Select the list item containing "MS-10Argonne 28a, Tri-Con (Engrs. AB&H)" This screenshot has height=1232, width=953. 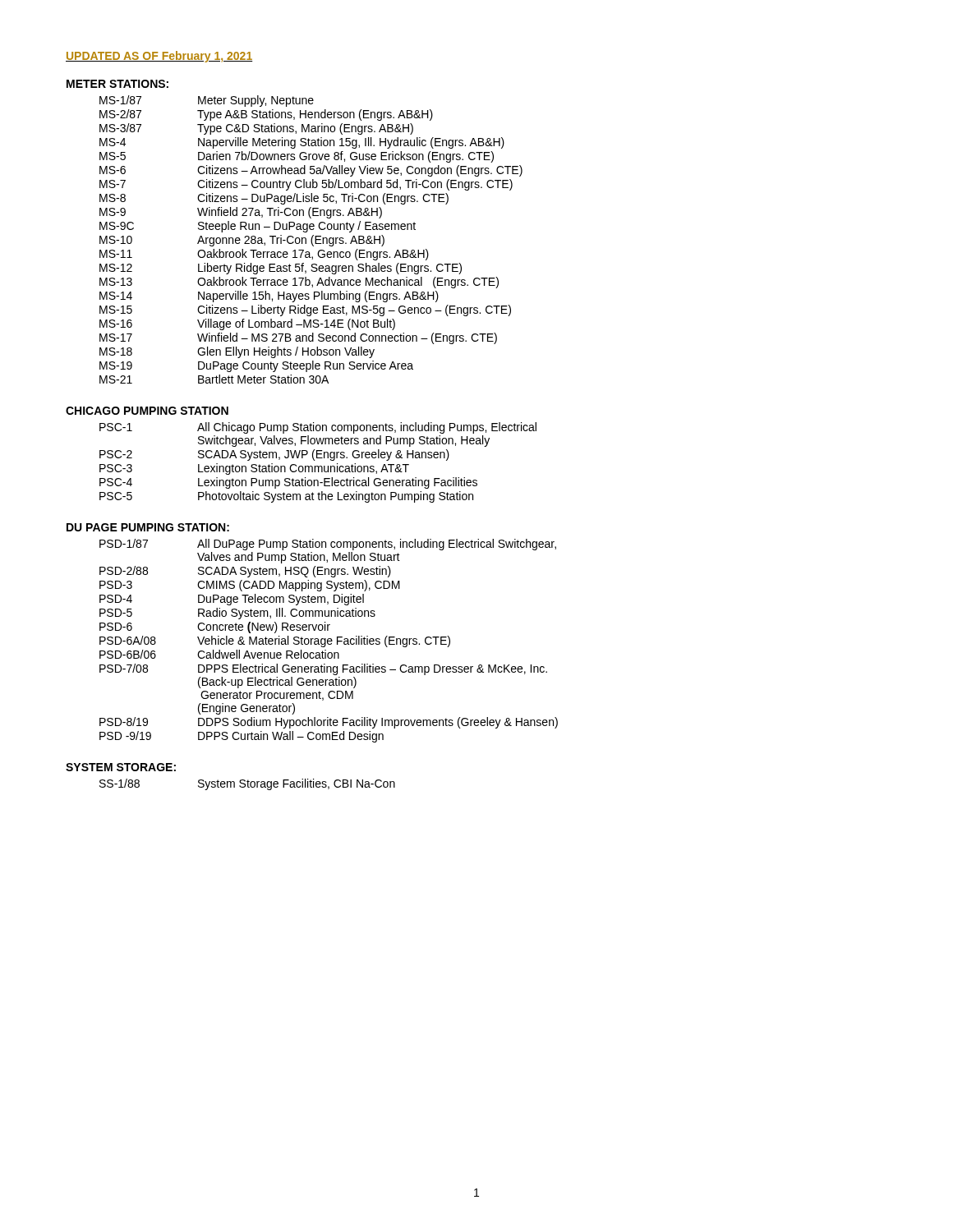point(242,241)
